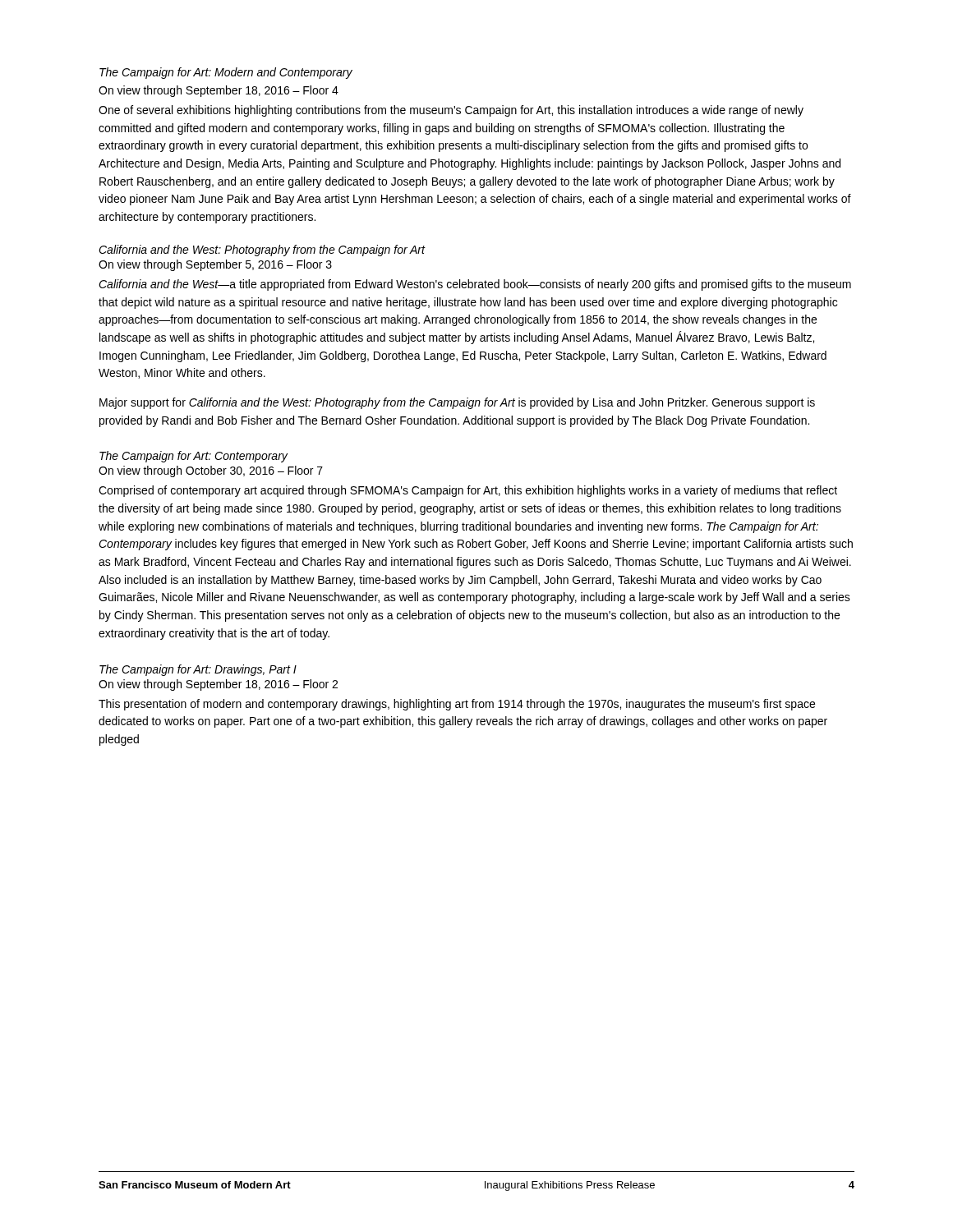Find the section header on this page that starts "The Campaign for Art: Drawings,"
Screen dimensions: 1232x953
tap(198, 670)
